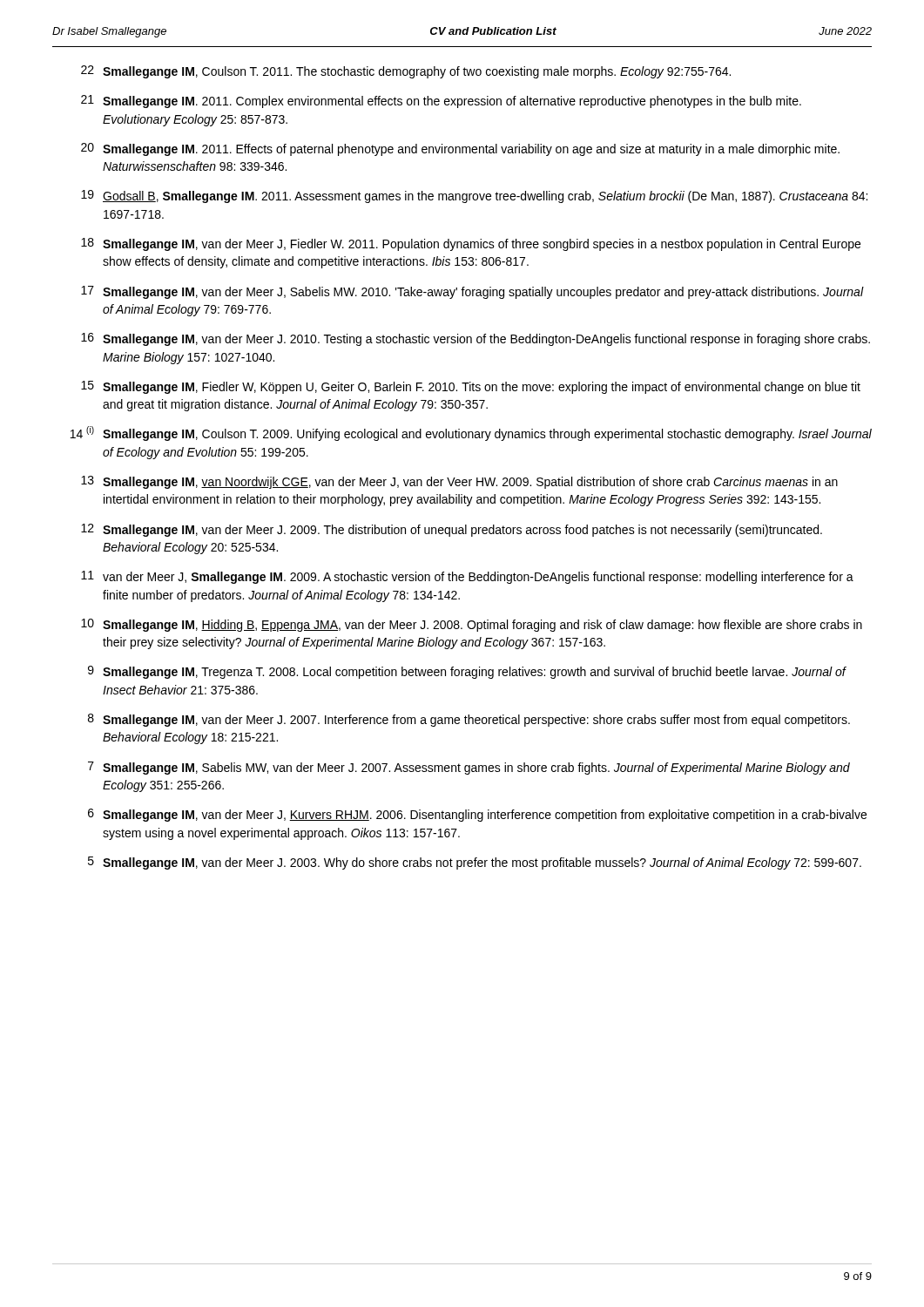Image resolution: width=924 pixels, height=1307 pixels.
Task: Click the passage that begins "16 Smallegange IM, van der"
Action: pyautogui.click(x=462, y=348)
